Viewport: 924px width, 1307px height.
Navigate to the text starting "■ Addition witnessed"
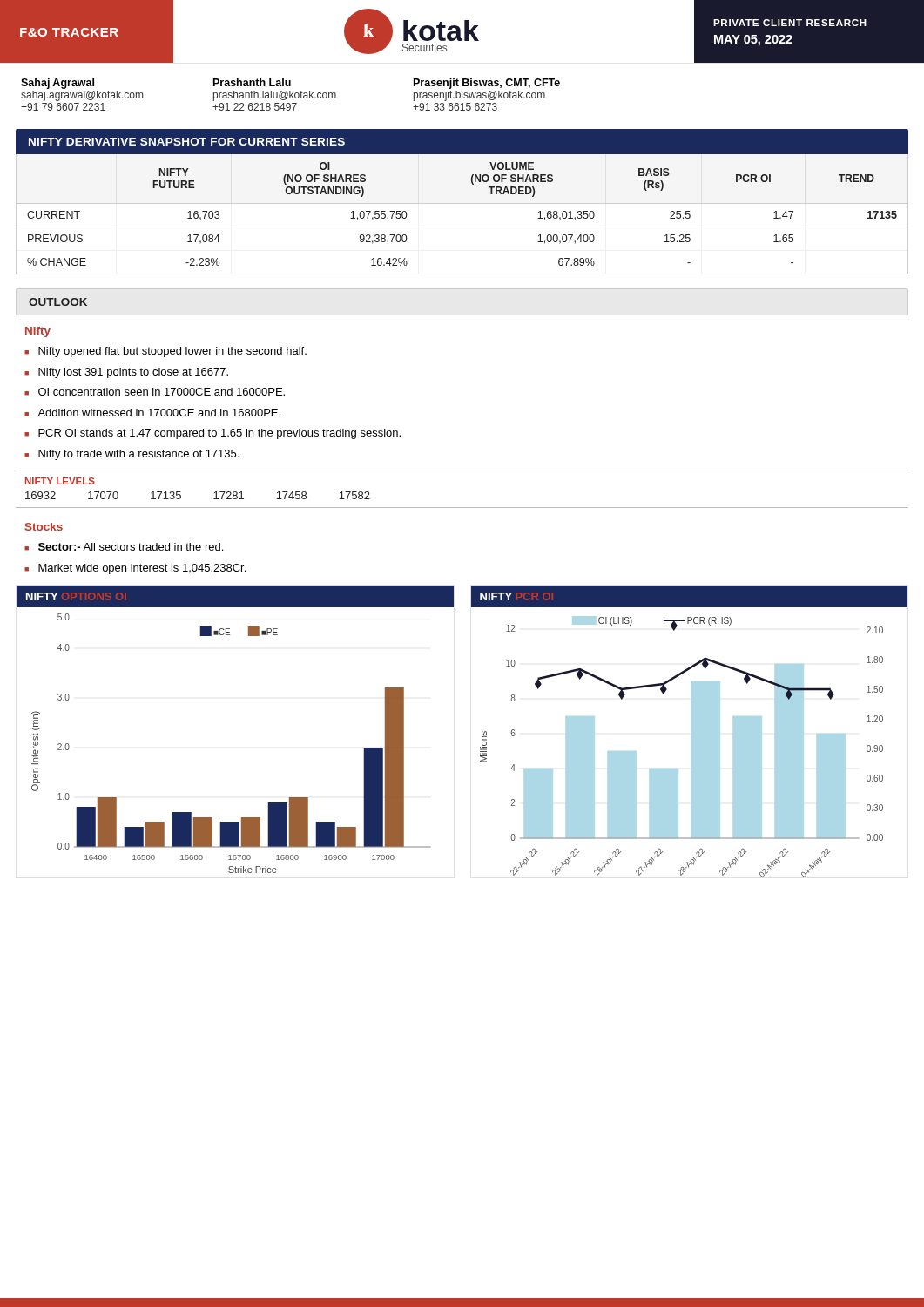(153, 412)
